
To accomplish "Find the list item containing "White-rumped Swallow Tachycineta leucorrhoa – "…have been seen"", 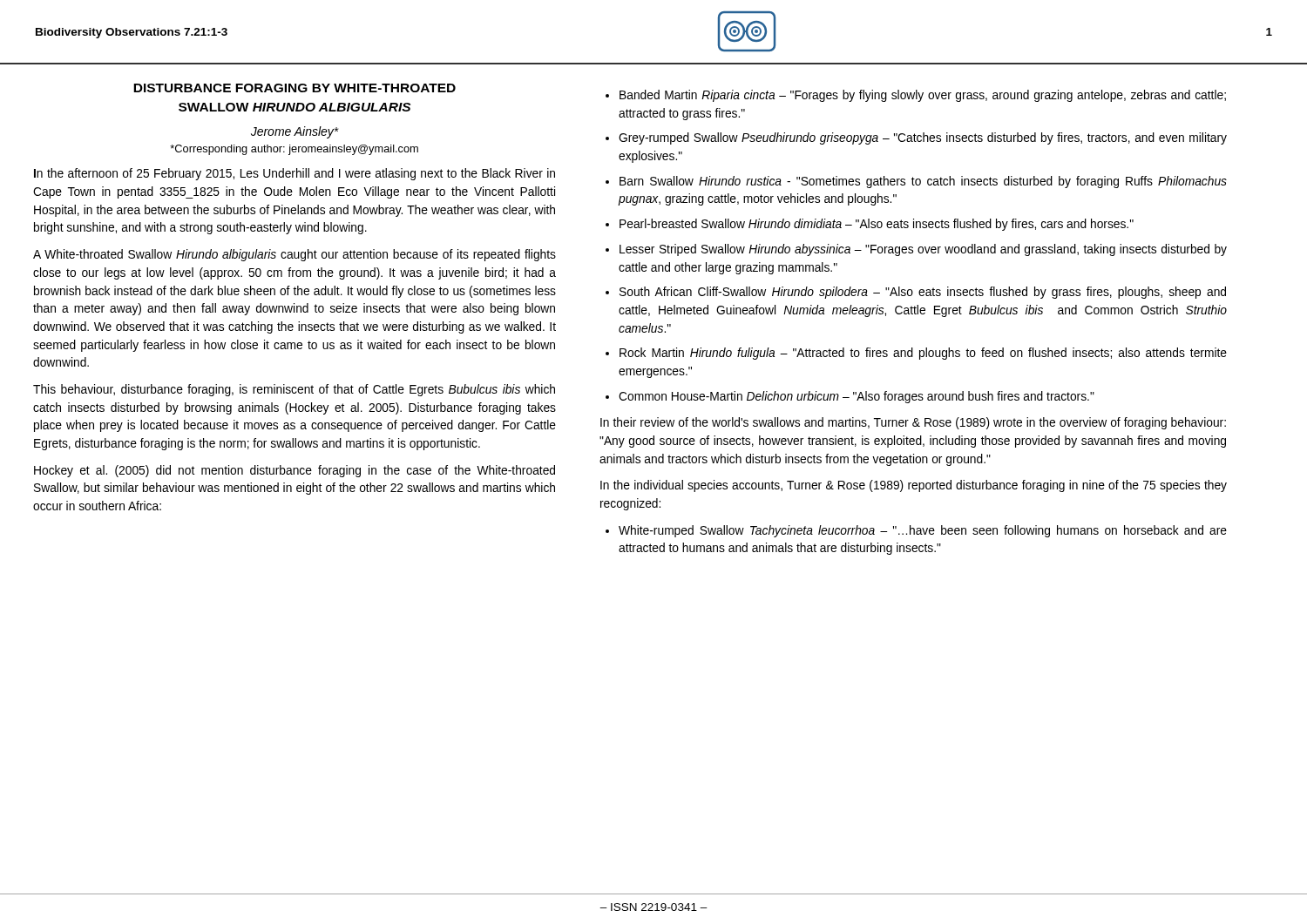I will click(x=923, y=540).
